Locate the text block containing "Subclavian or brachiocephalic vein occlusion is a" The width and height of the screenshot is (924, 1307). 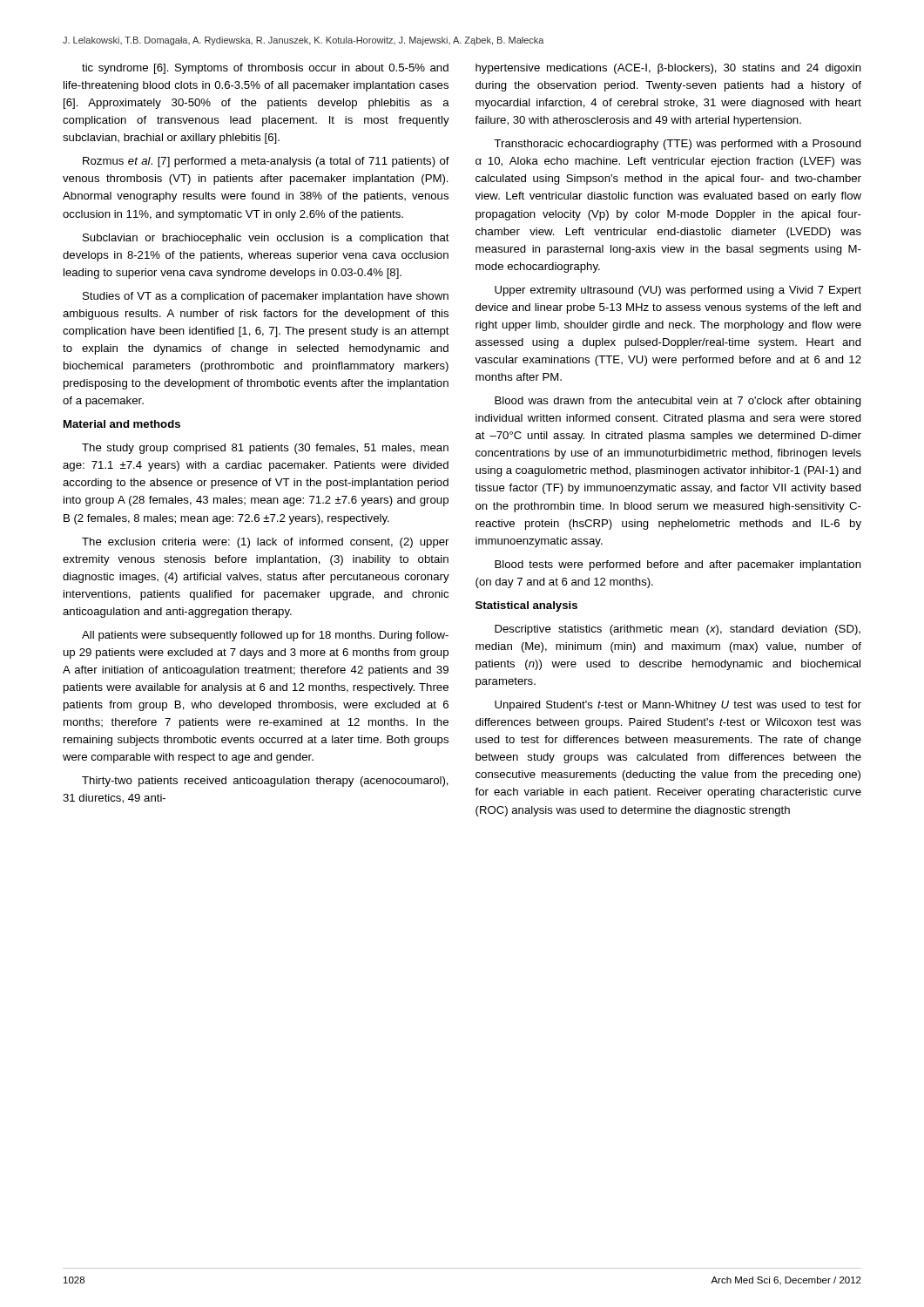click(x=256, y=255)
